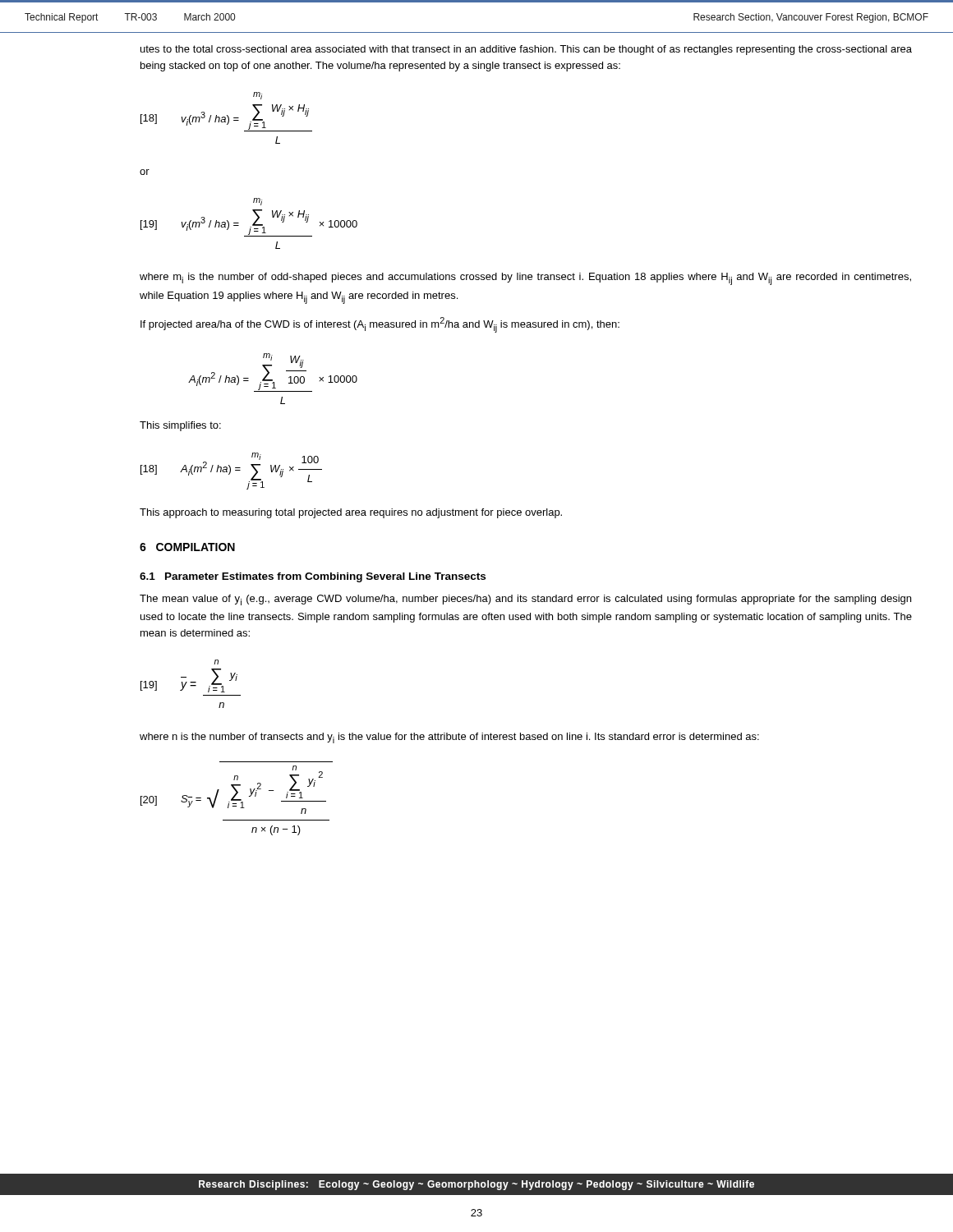
Task: Locate the text block with the text "If projected area/ha"
Action: click(x=380, y=324)
